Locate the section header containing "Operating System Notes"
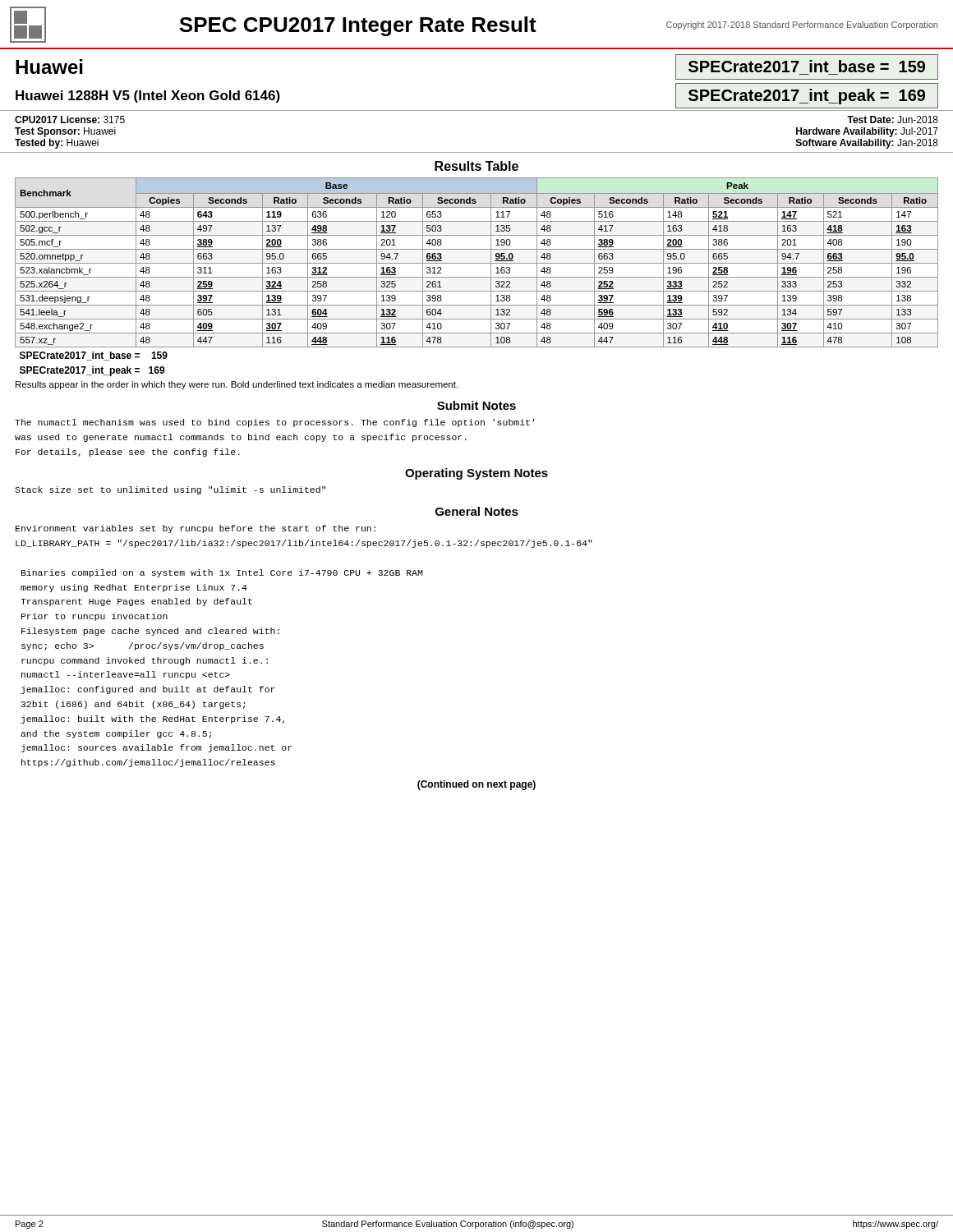This screenshot has height=1232, width=953. pyautogui.click(x=476, y=473)
